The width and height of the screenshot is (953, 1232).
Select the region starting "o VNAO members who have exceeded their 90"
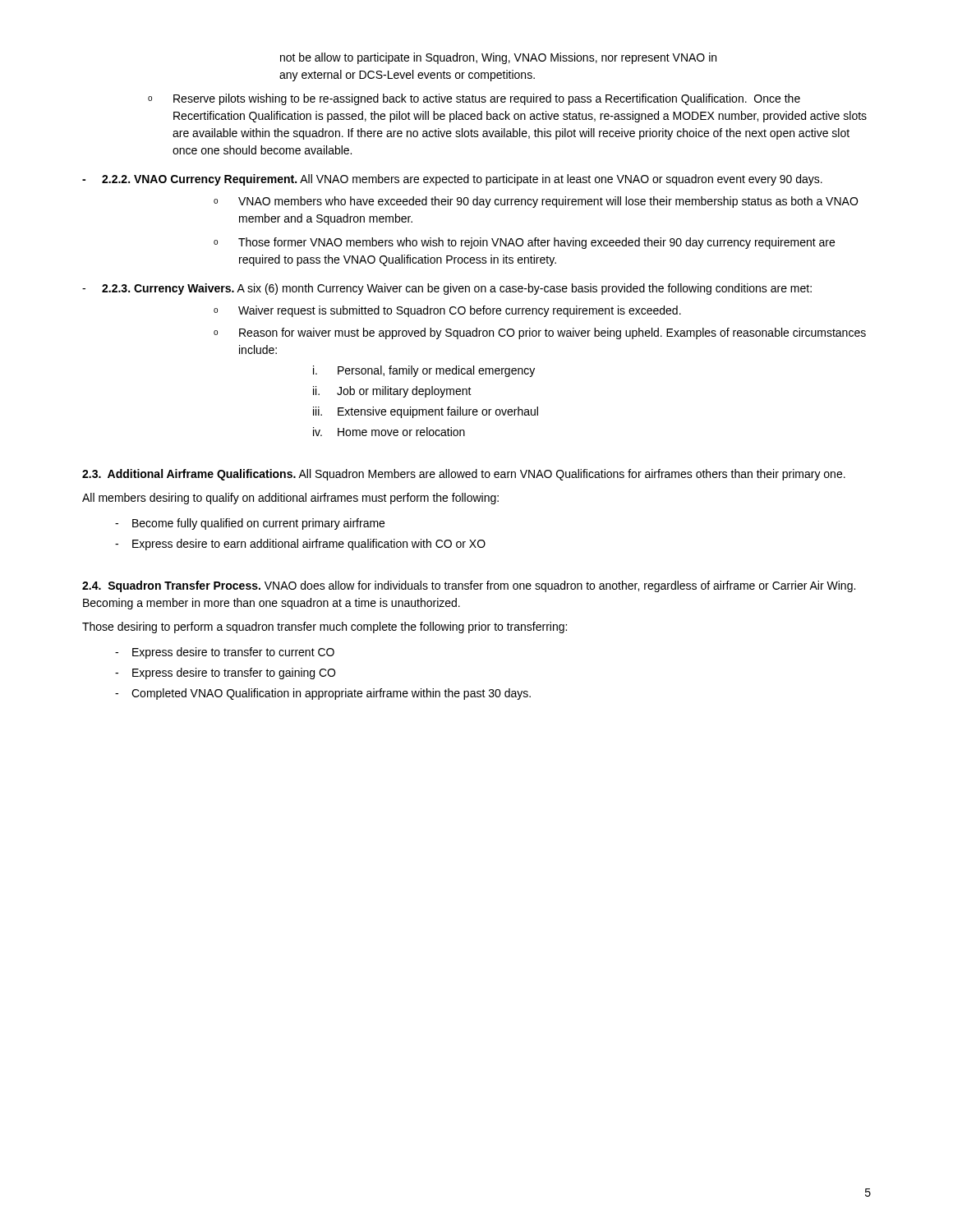click(542, 210)
